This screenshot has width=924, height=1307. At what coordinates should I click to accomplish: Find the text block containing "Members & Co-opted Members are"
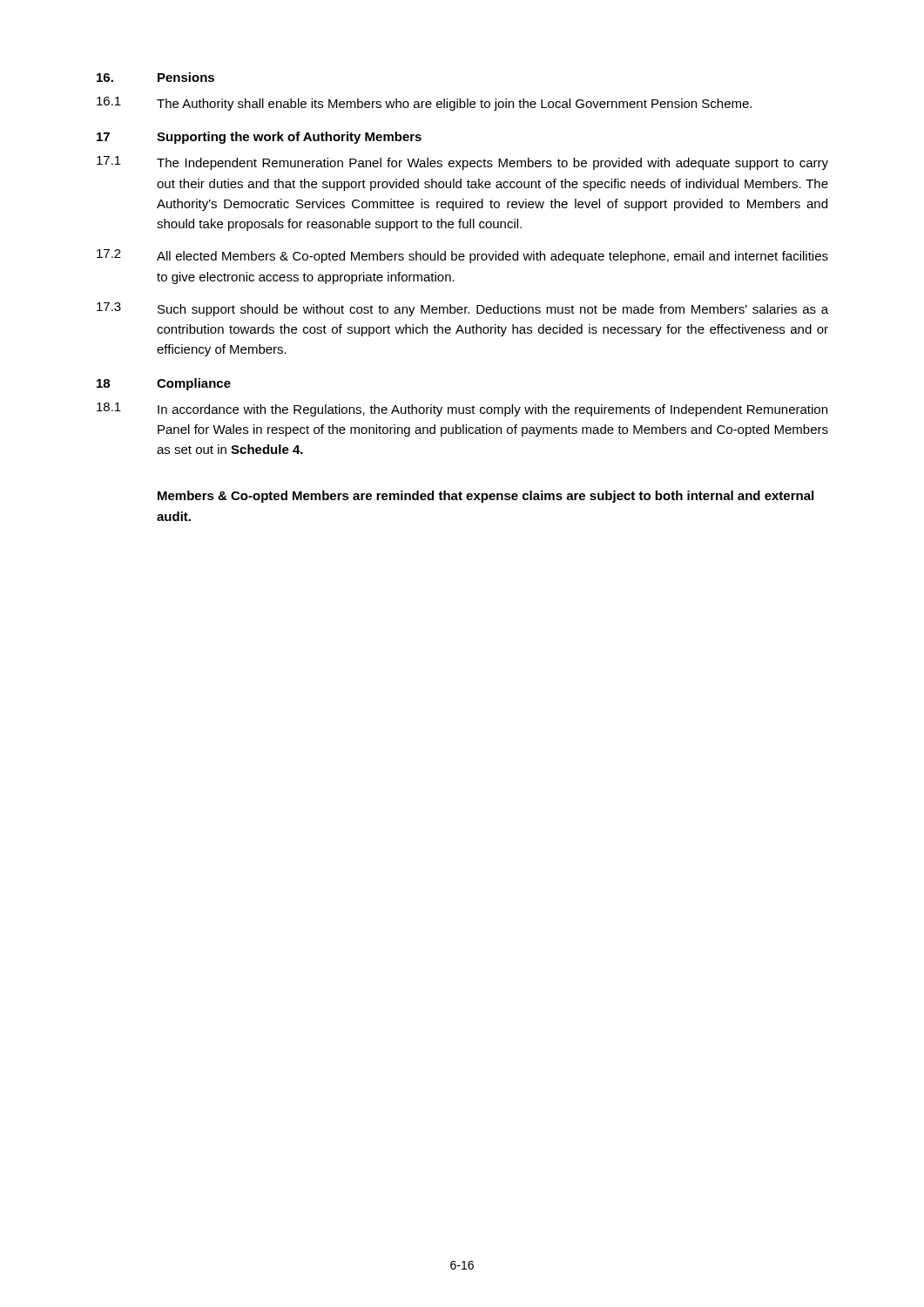tap(486, 506)
